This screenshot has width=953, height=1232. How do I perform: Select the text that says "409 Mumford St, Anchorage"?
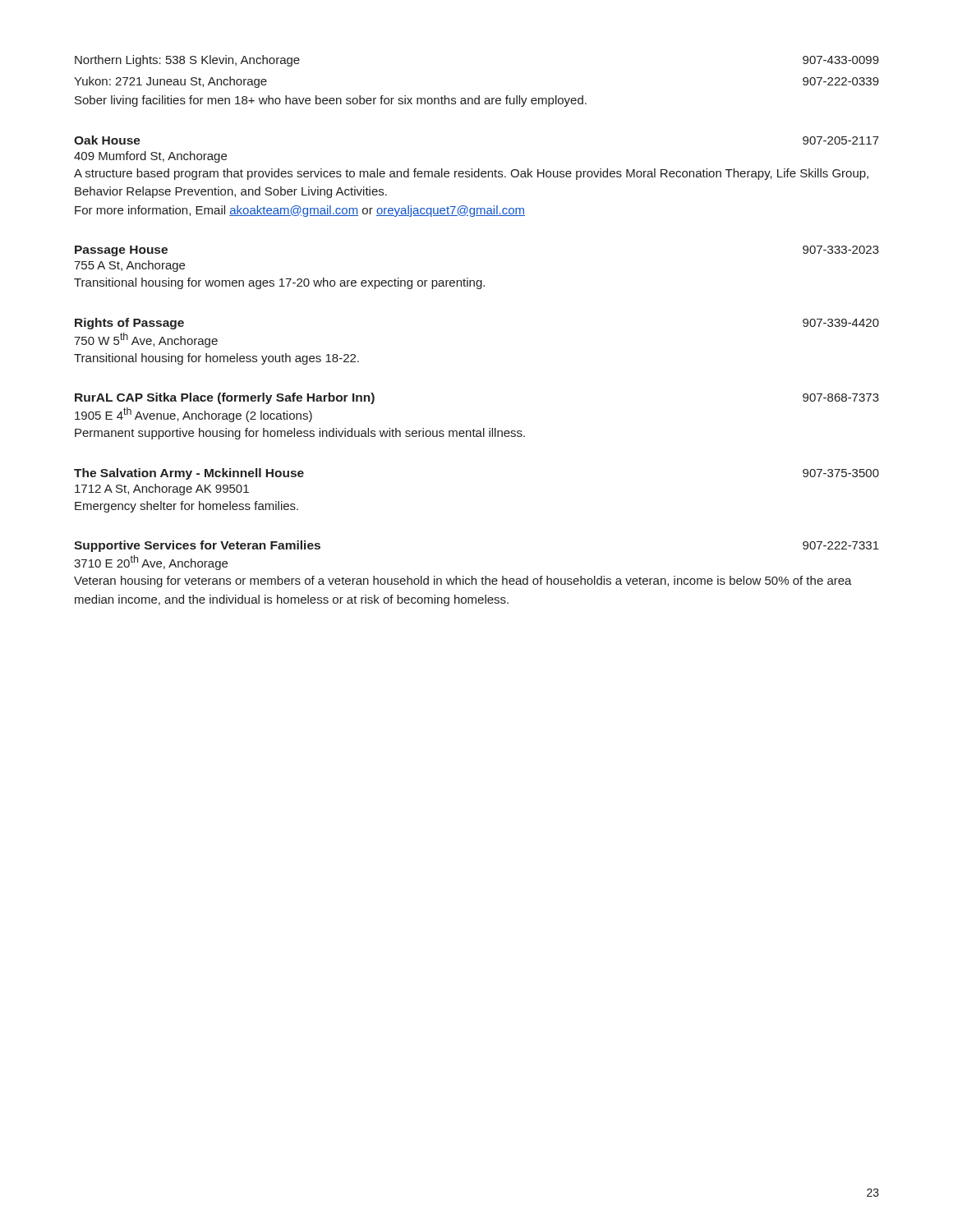[151, 155]
